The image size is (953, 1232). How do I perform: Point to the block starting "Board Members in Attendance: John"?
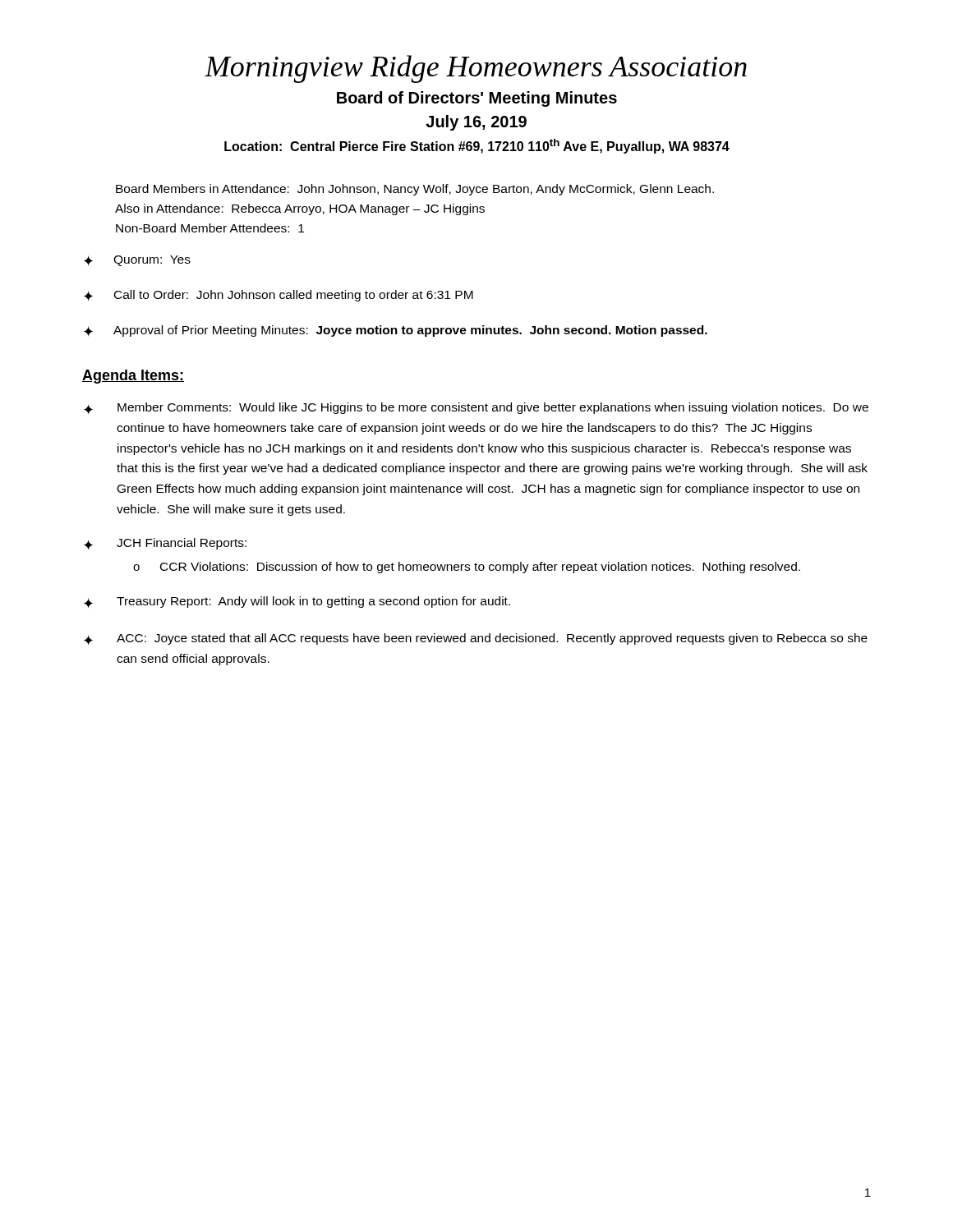pyautogui.click(x=415, y=209)
